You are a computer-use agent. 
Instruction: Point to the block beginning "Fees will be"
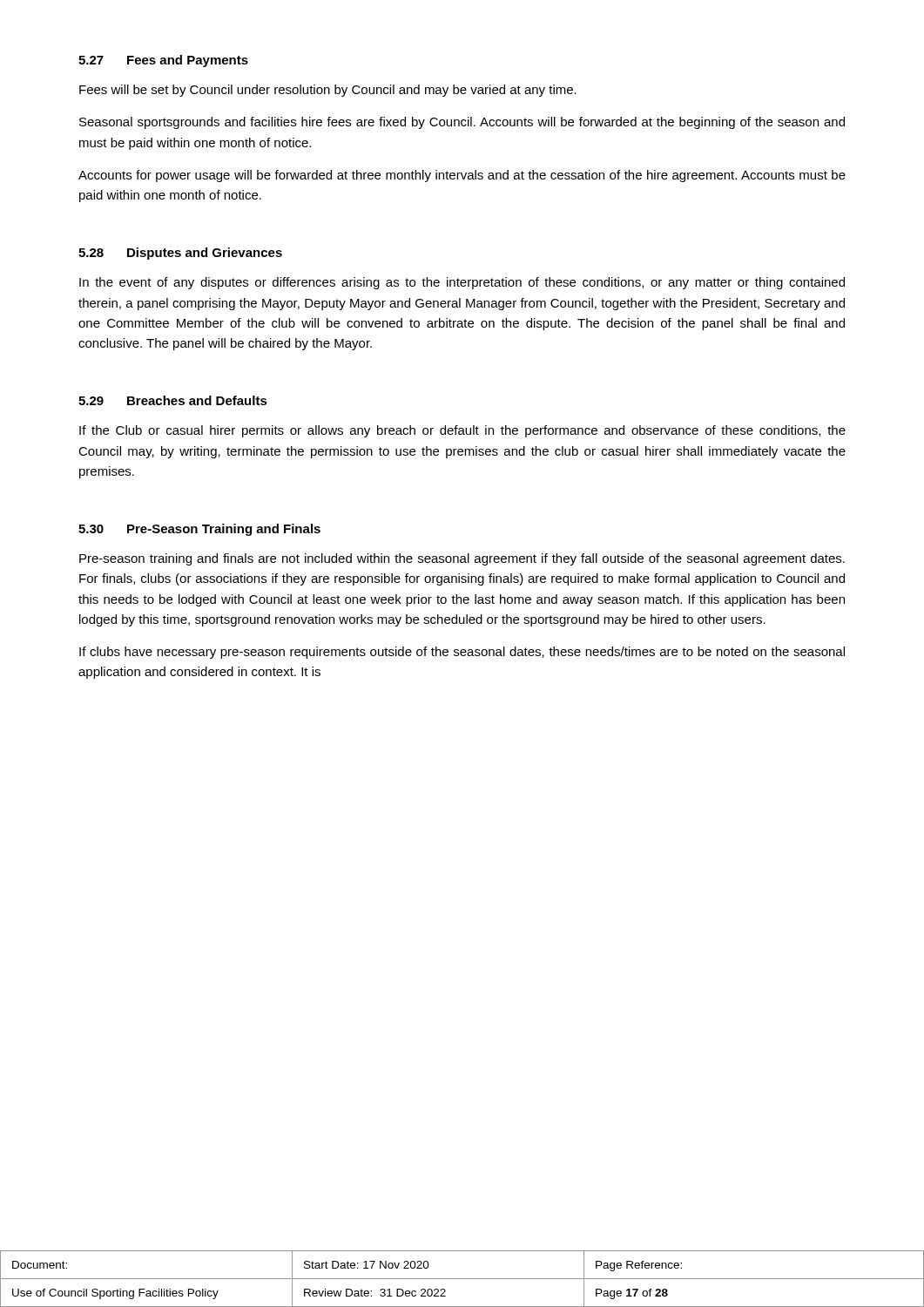coord(328,89)
